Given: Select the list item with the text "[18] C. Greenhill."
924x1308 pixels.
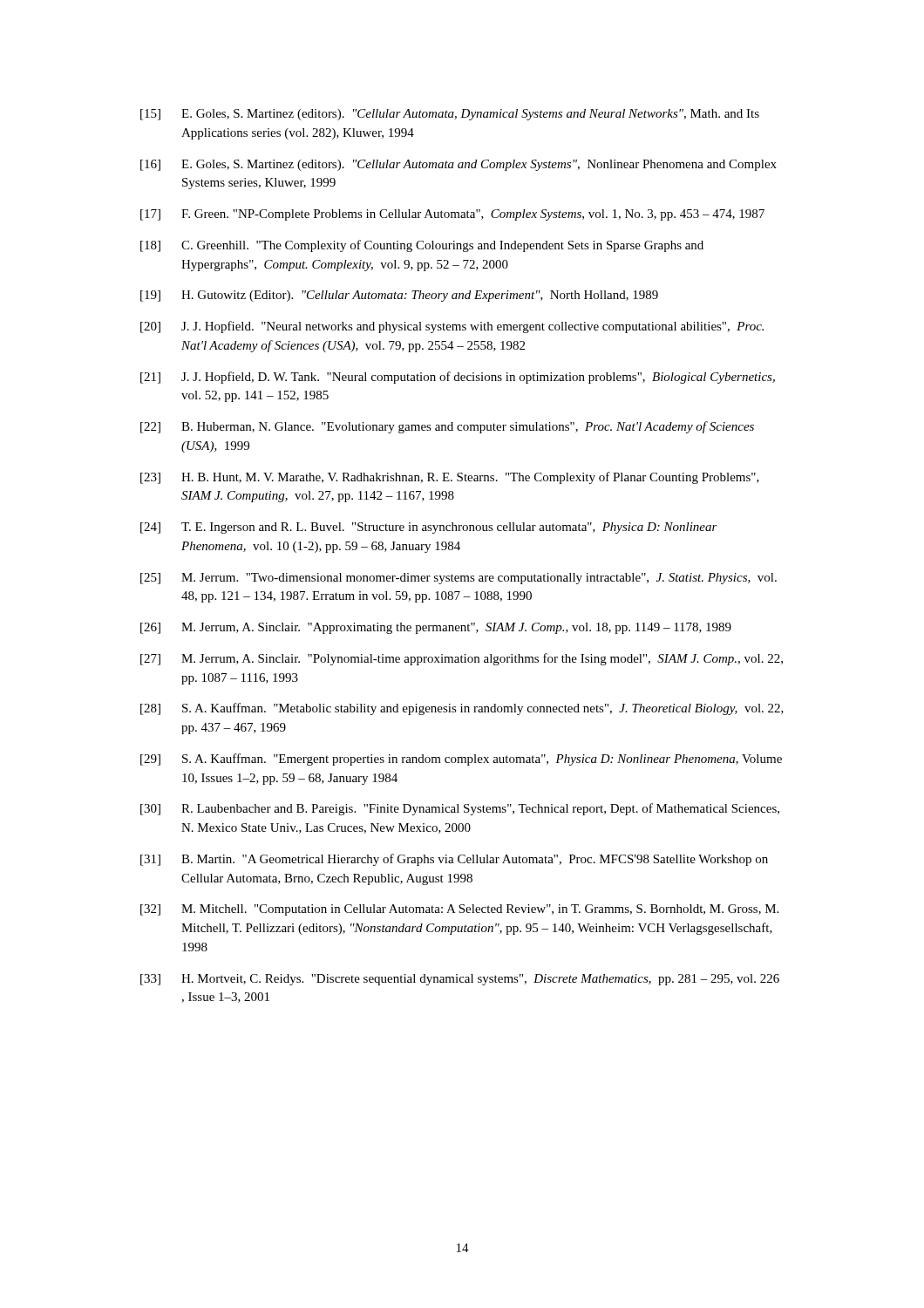Looking at the screenshot, I should tap(462, 255).
